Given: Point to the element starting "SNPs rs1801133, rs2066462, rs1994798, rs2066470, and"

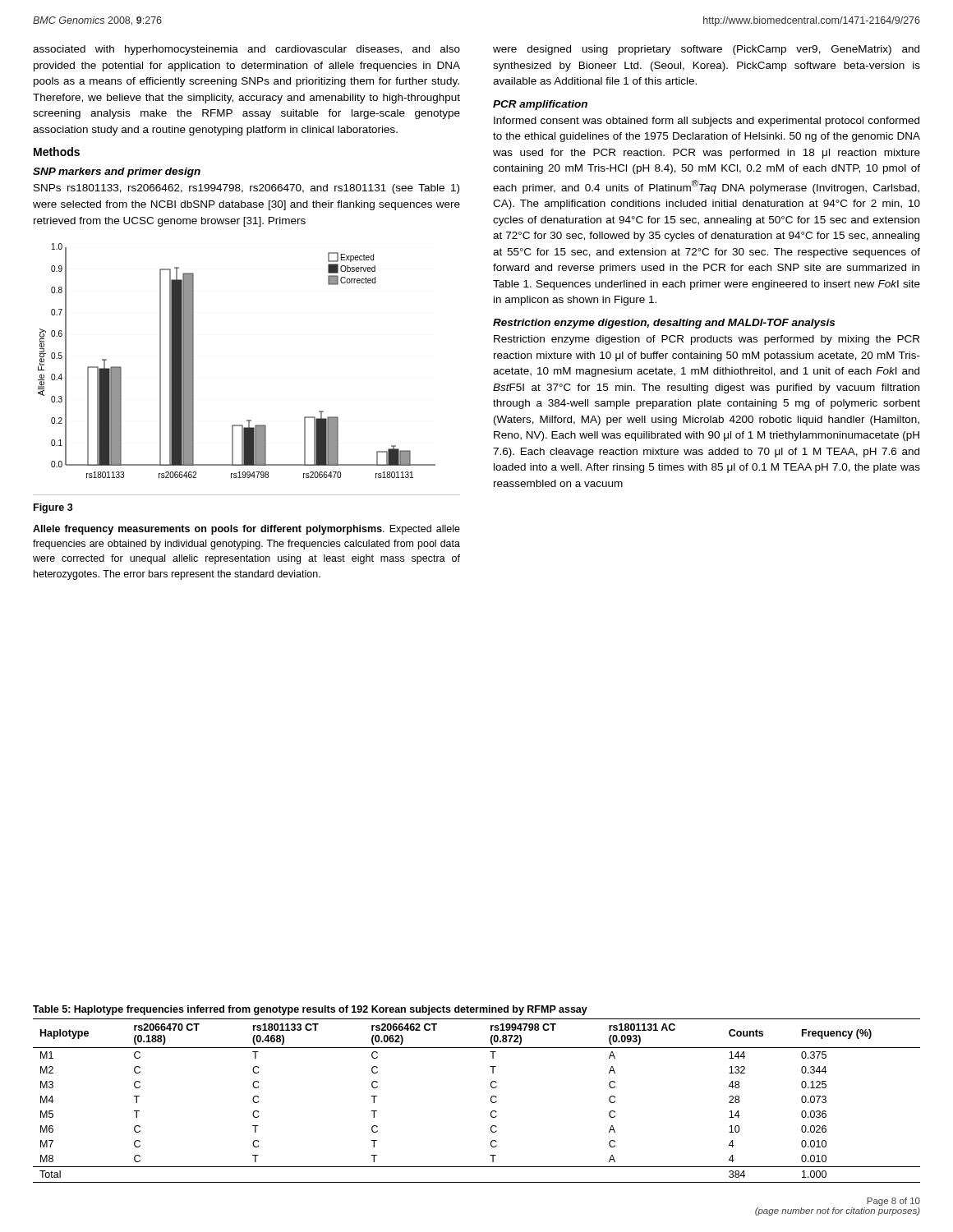Looking at the screenshot, I should tap(246, 204).
